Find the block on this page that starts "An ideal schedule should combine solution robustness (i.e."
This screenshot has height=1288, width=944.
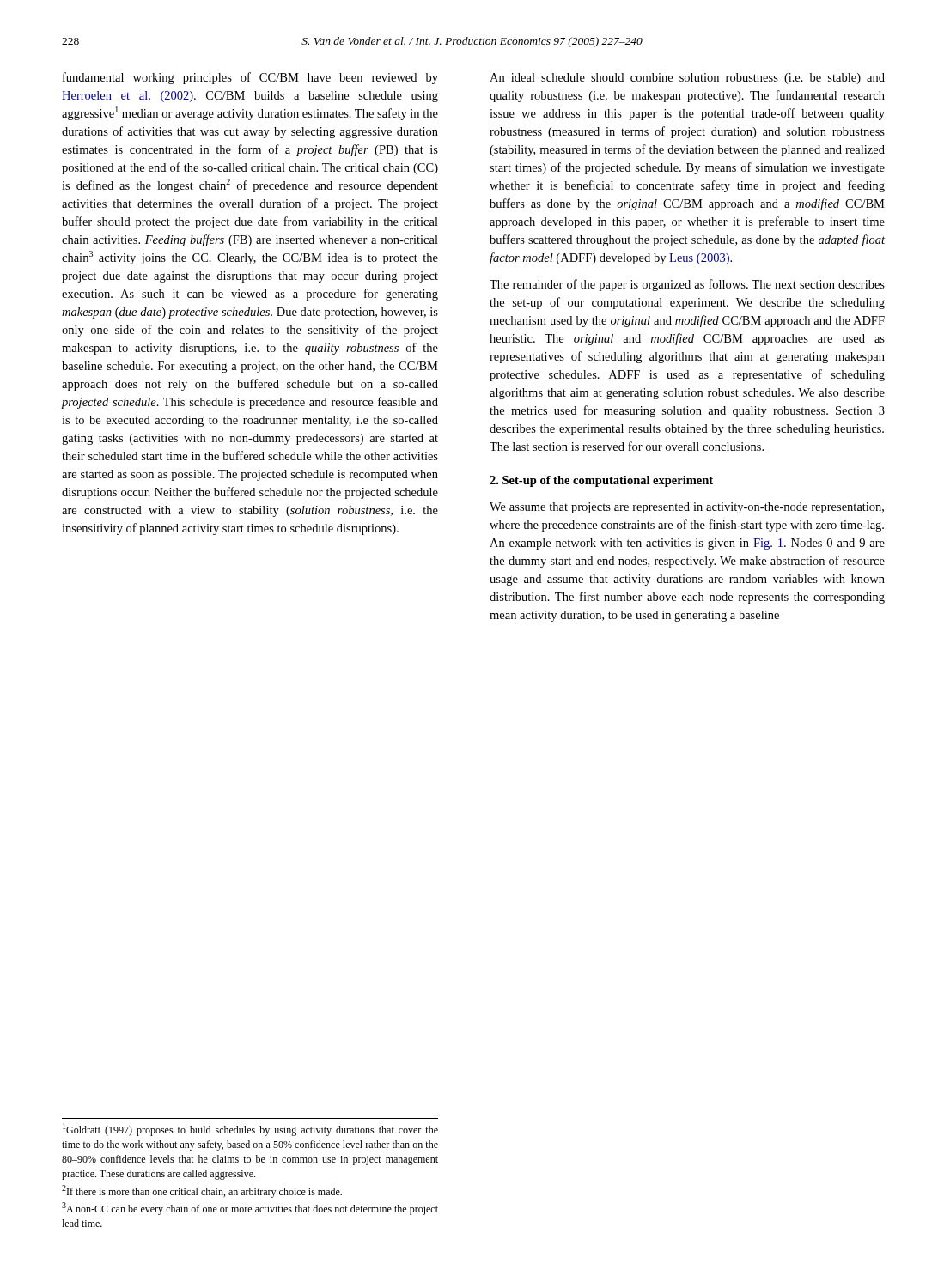coord(687,262)
